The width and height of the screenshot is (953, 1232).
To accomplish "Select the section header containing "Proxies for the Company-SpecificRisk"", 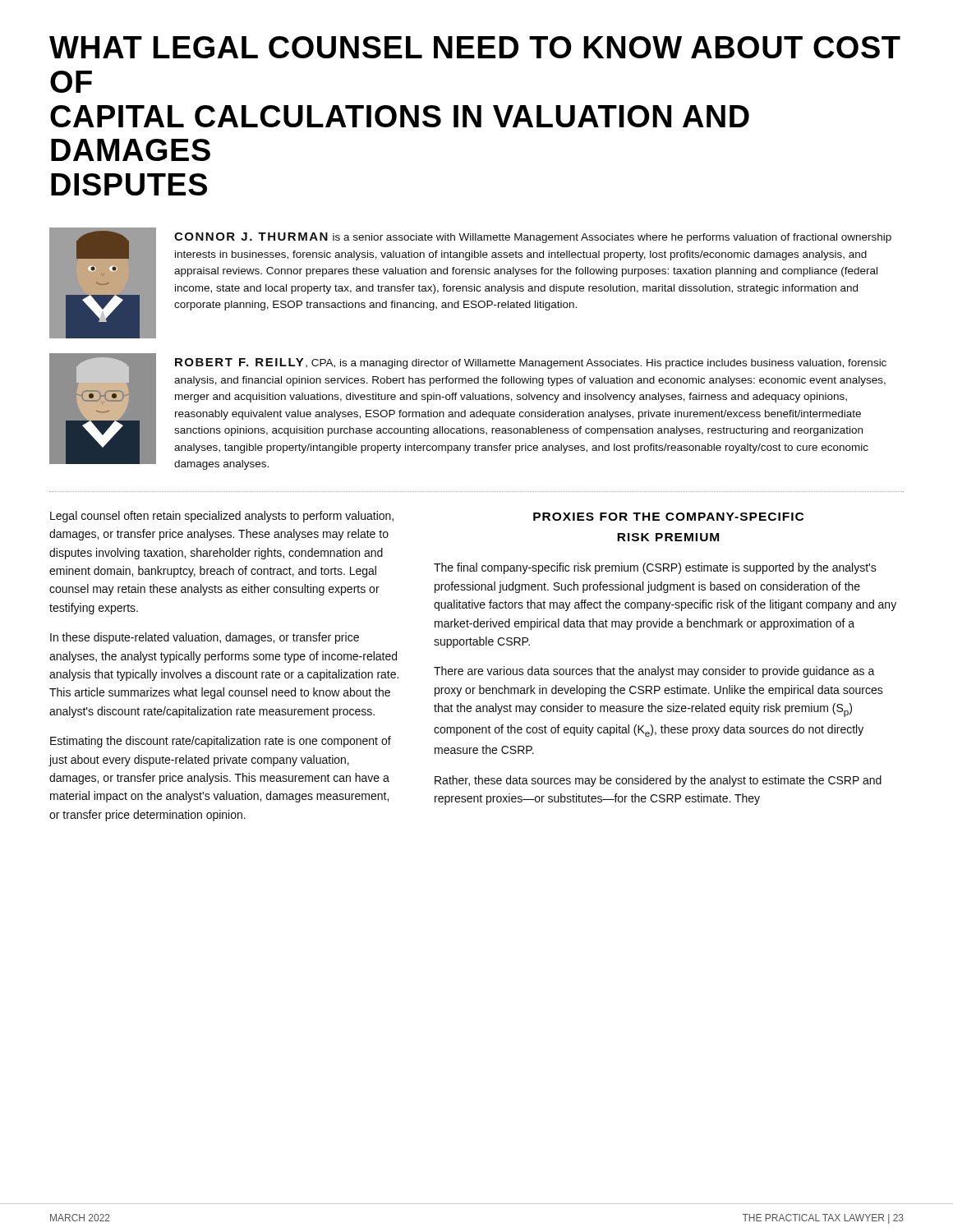I will 669,527.
